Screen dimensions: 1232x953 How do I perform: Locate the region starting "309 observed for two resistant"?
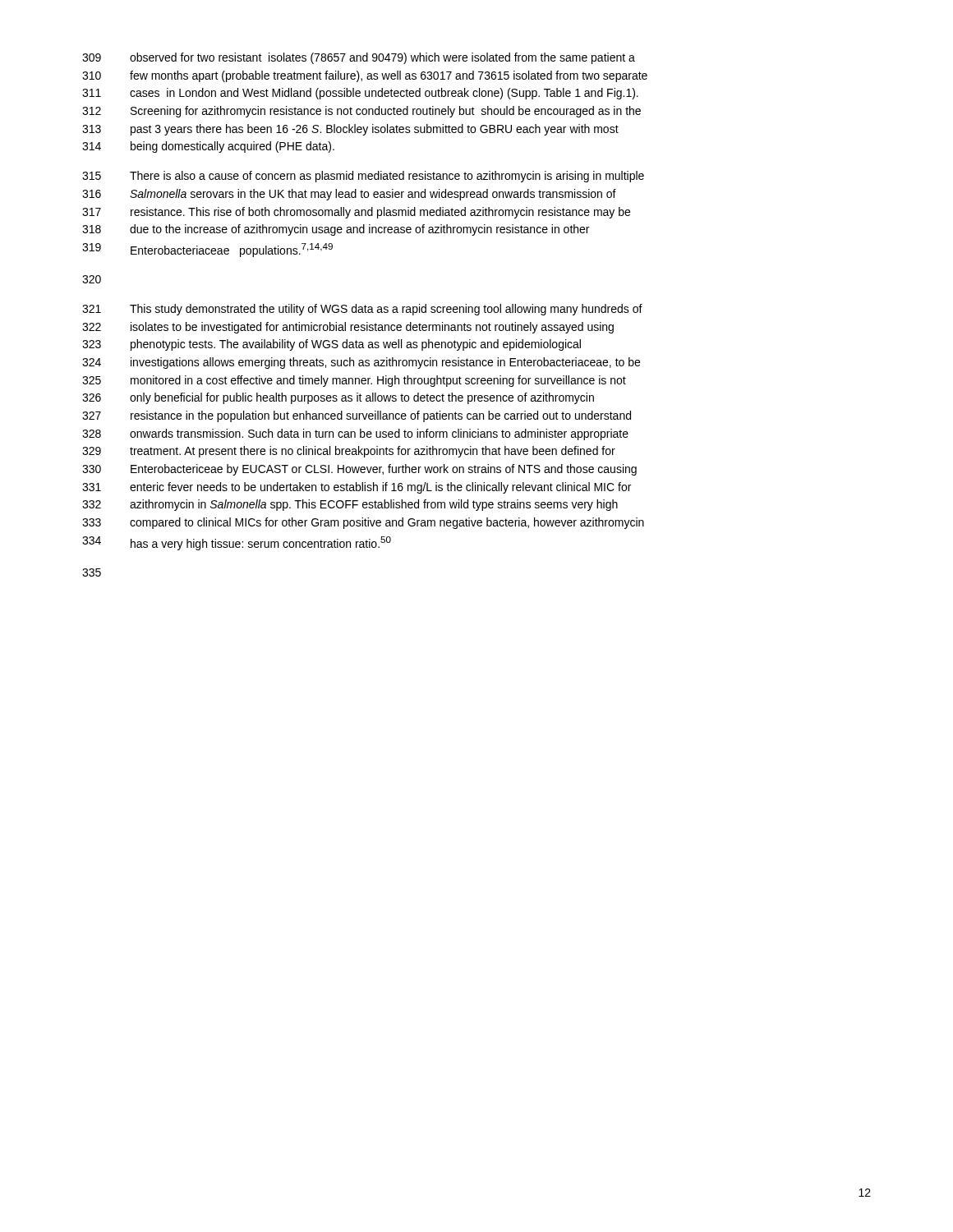[476, 103]
